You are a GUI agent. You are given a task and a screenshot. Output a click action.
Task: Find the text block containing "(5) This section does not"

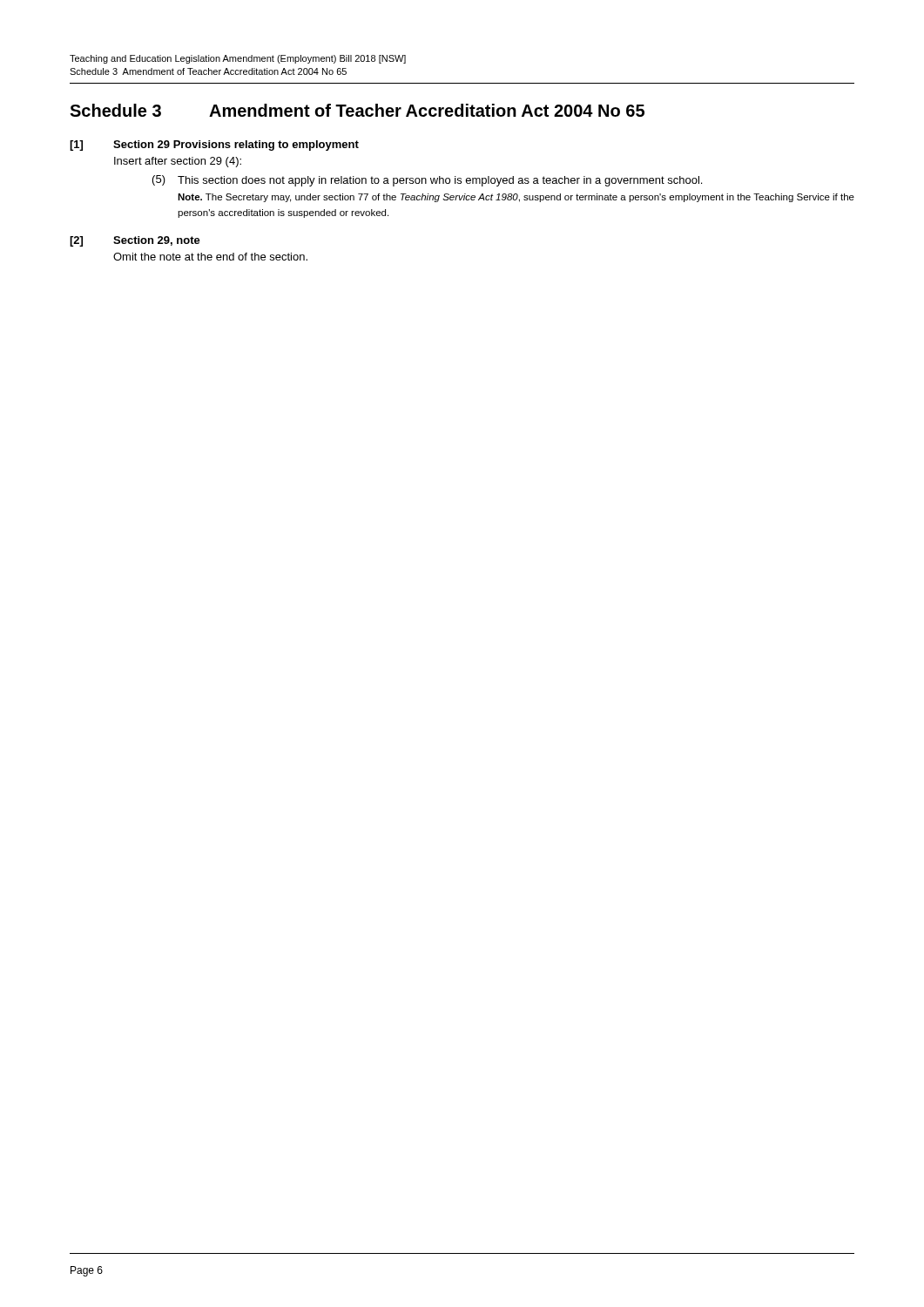(484, 197)
